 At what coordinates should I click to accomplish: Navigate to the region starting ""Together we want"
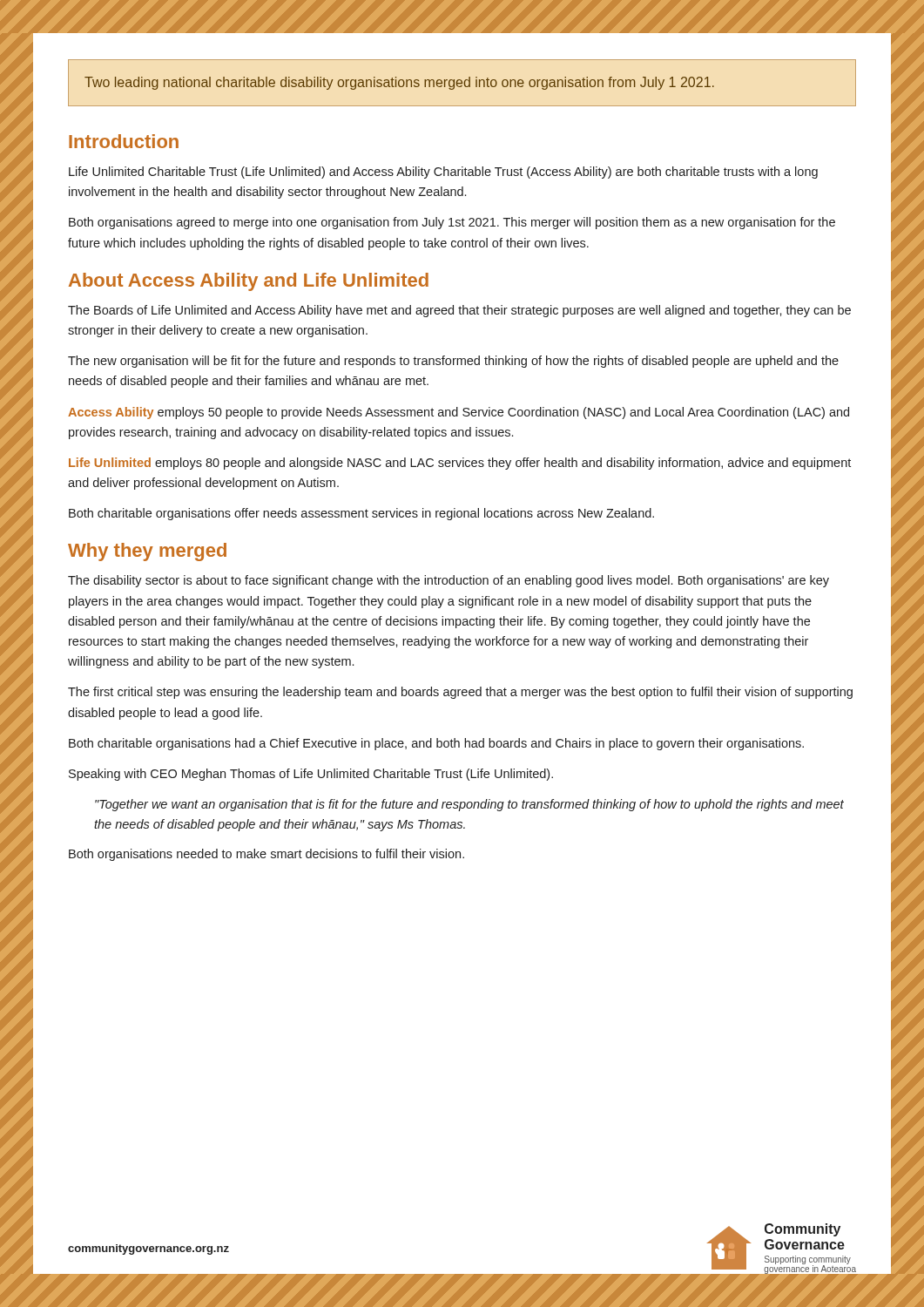point(469,814)
